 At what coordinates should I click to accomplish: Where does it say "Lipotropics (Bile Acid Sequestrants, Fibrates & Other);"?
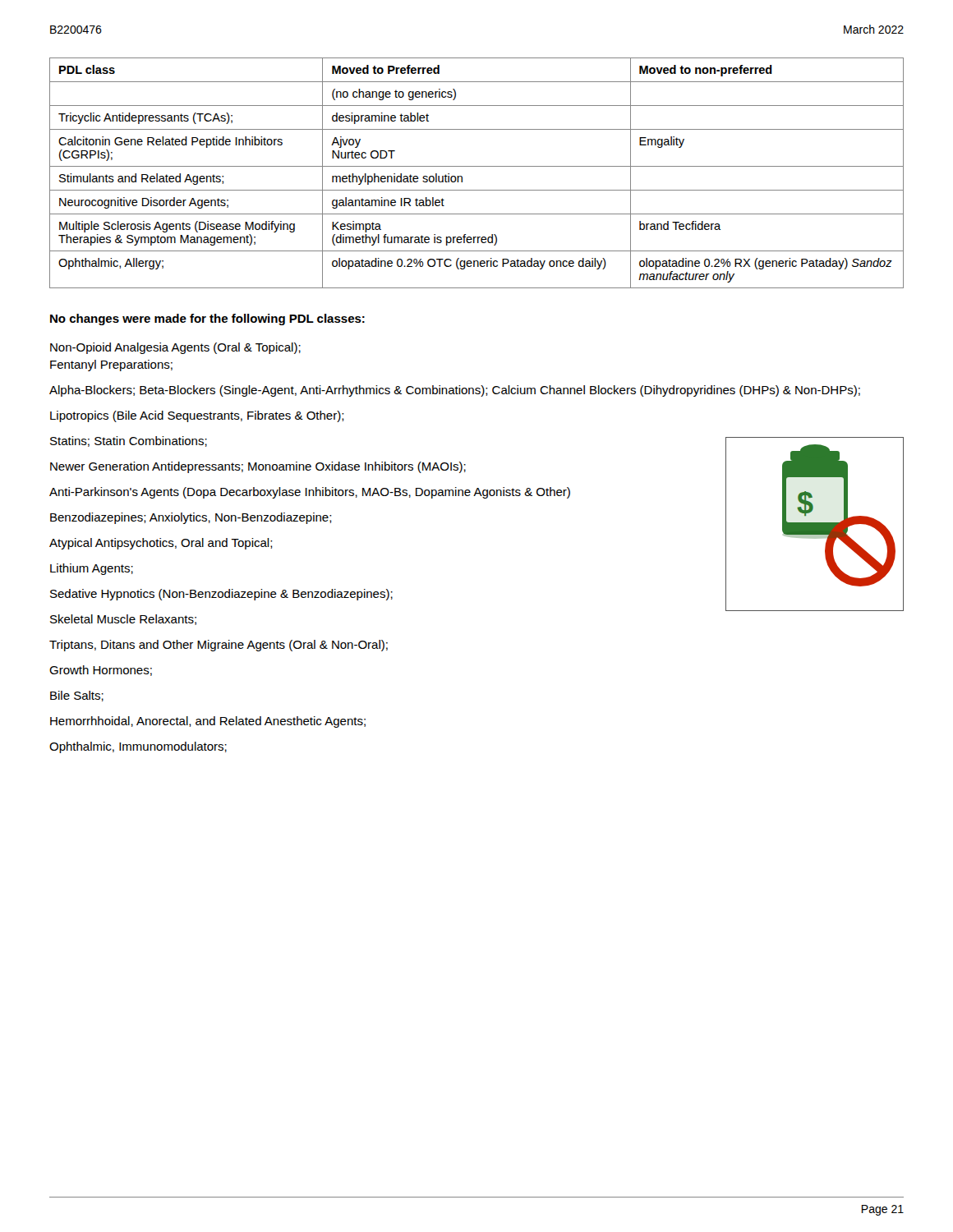[x=197, y=415]
